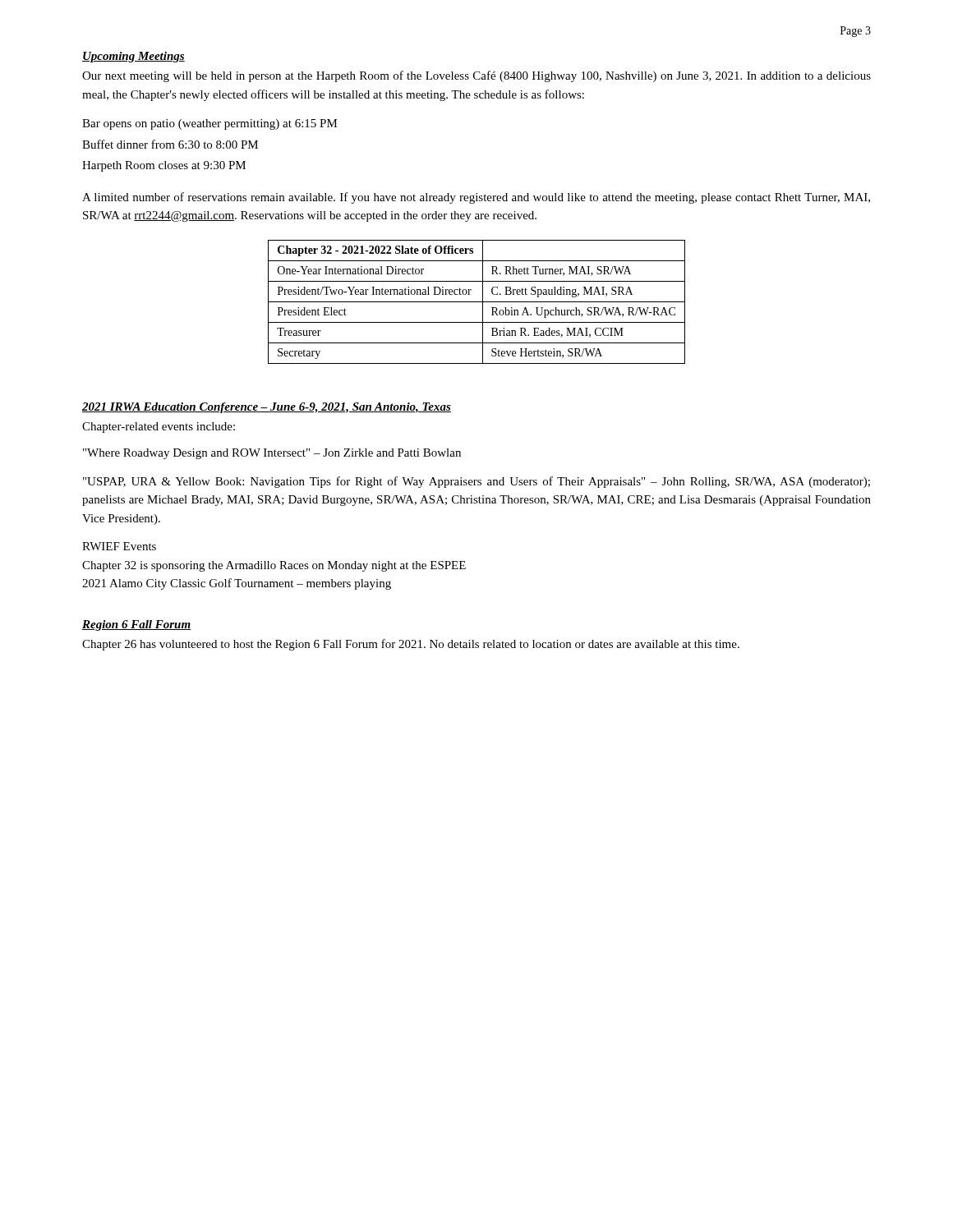Viewport: 953px width, 1232px height.
Task: Select the region starting "Region 6 Fall Forum"
Action: point(136,624)
